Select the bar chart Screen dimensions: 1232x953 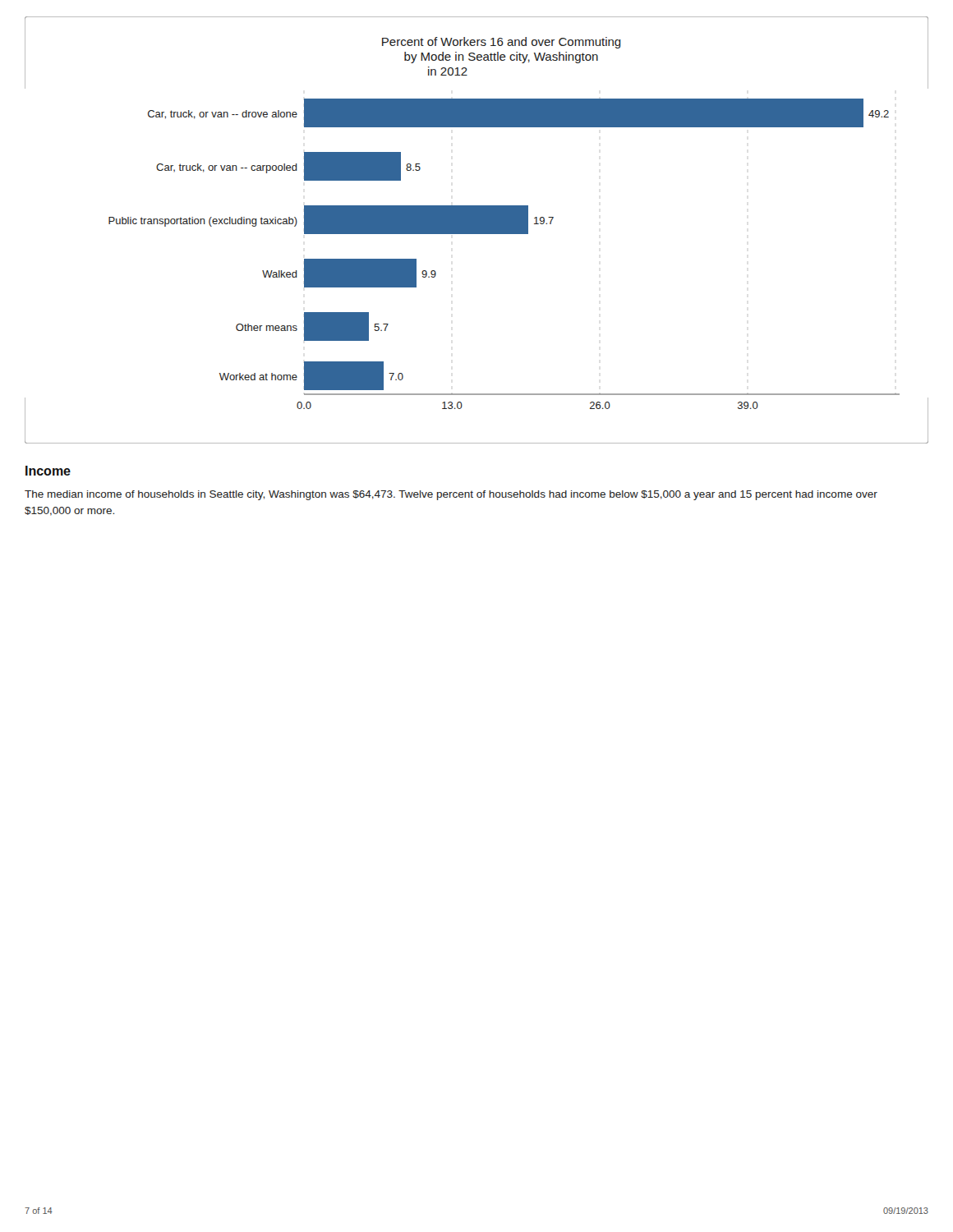tap(476, 230)
